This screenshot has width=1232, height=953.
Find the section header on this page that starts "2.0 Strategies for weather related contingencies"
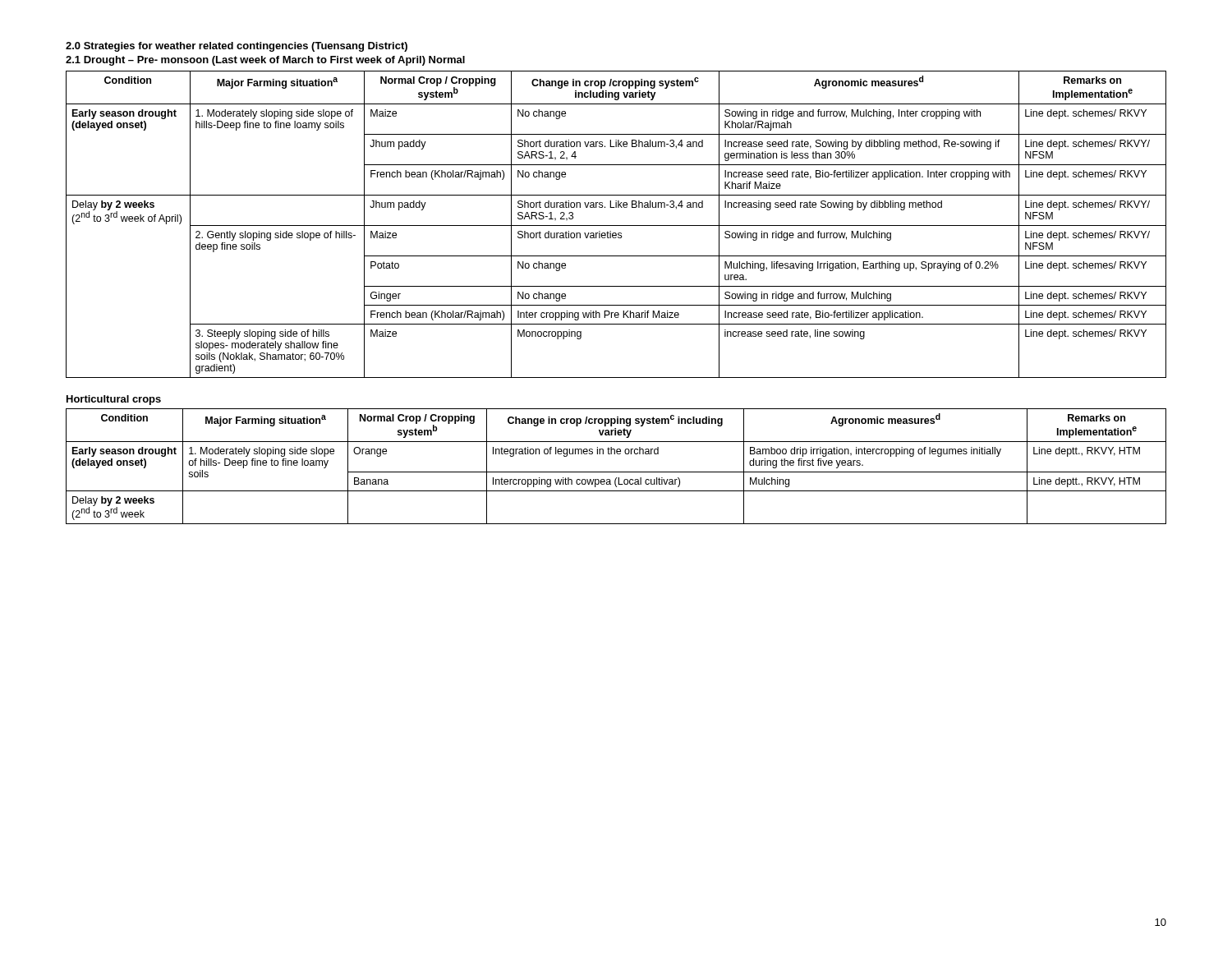point(237,46)
